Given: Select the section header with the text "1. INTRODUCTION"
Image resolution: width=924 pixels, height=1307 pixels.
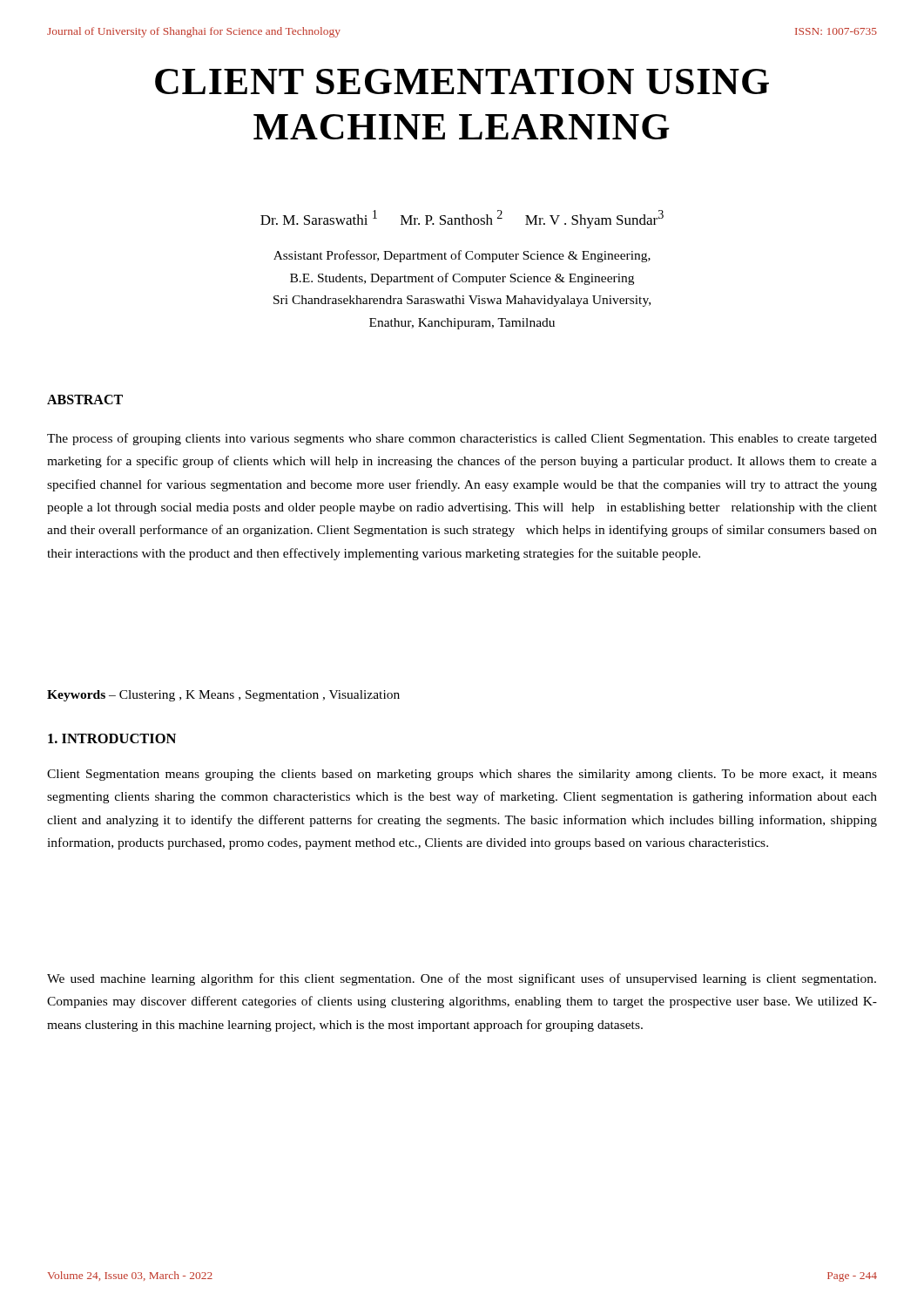Looking at the screenshot, I should tap(112, 738).
